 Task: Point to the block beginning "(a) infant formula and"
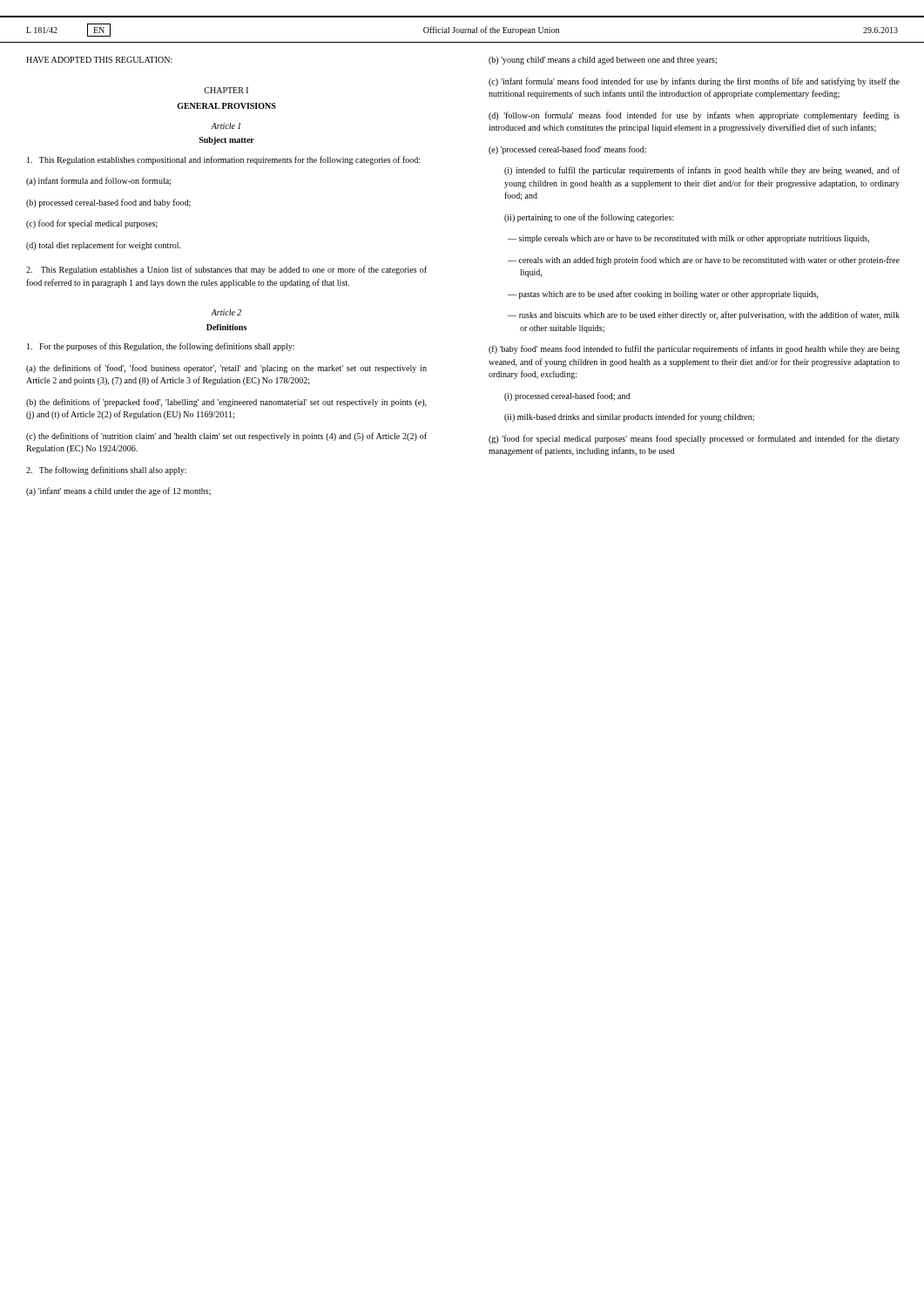pyautogui.click(x=99, y=181)
